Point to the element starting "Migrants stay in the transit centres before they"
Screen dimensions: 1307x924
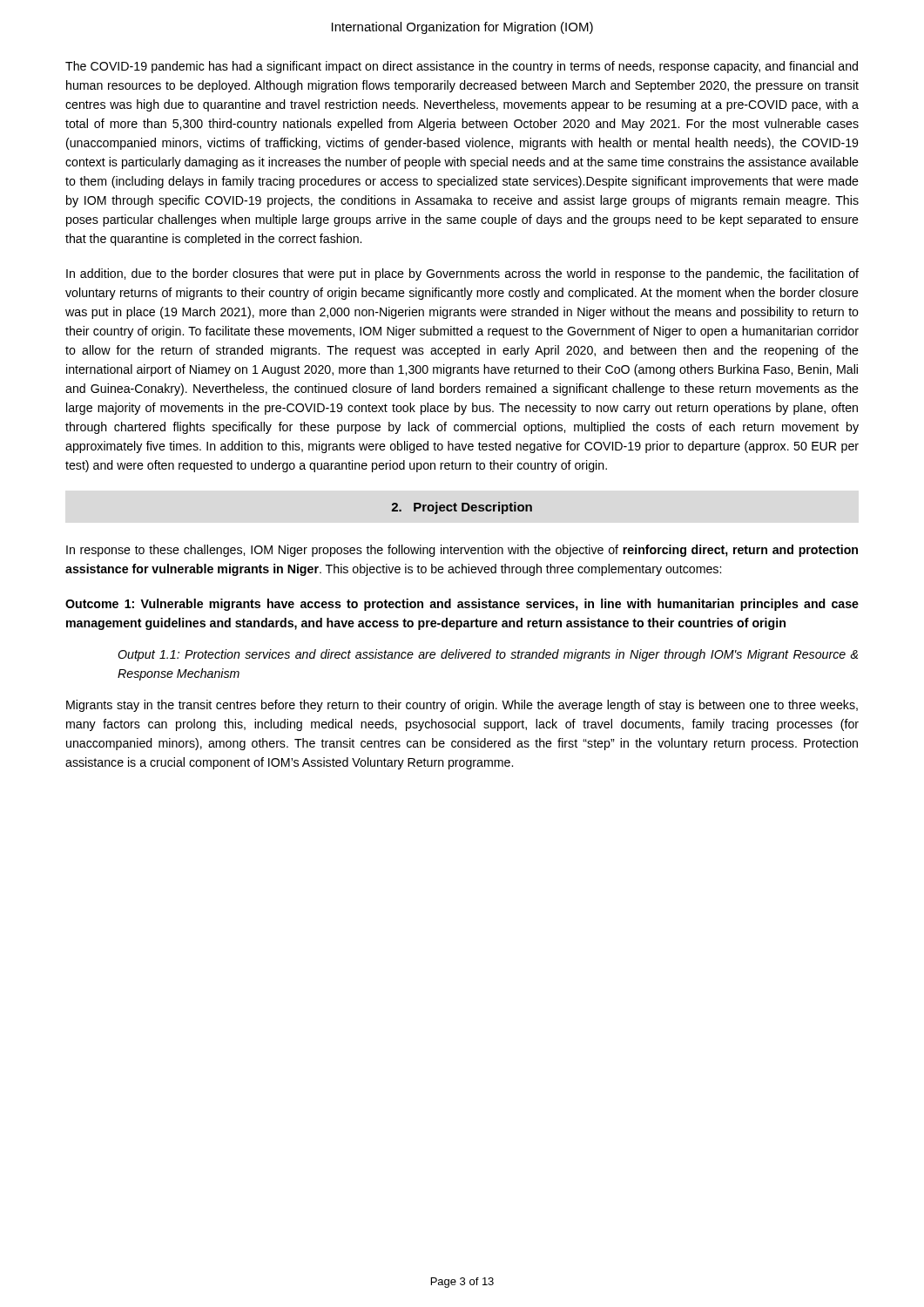click(462, 734)
